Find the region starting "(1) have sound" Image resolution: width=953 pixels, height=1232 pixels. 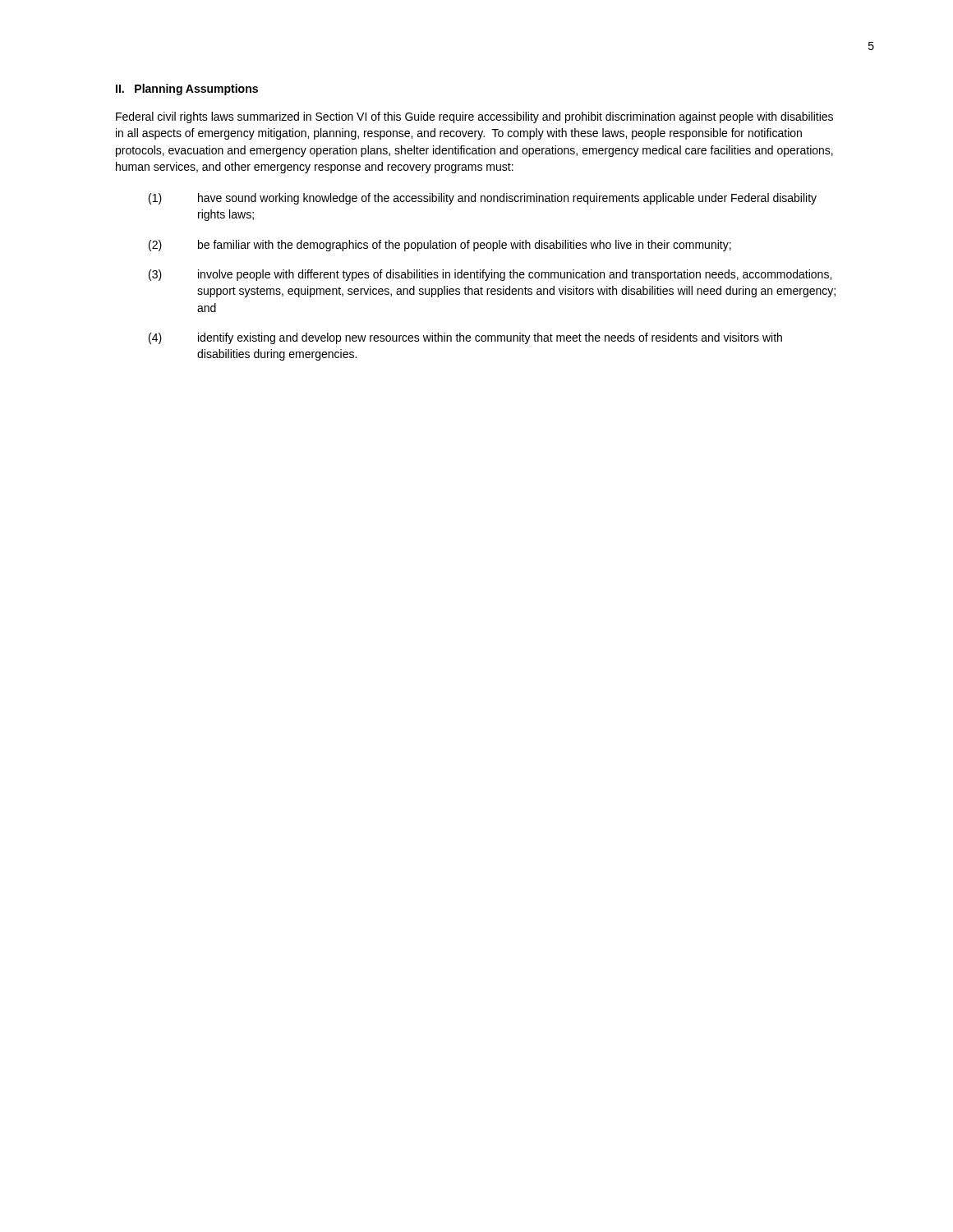click(493, 207)
